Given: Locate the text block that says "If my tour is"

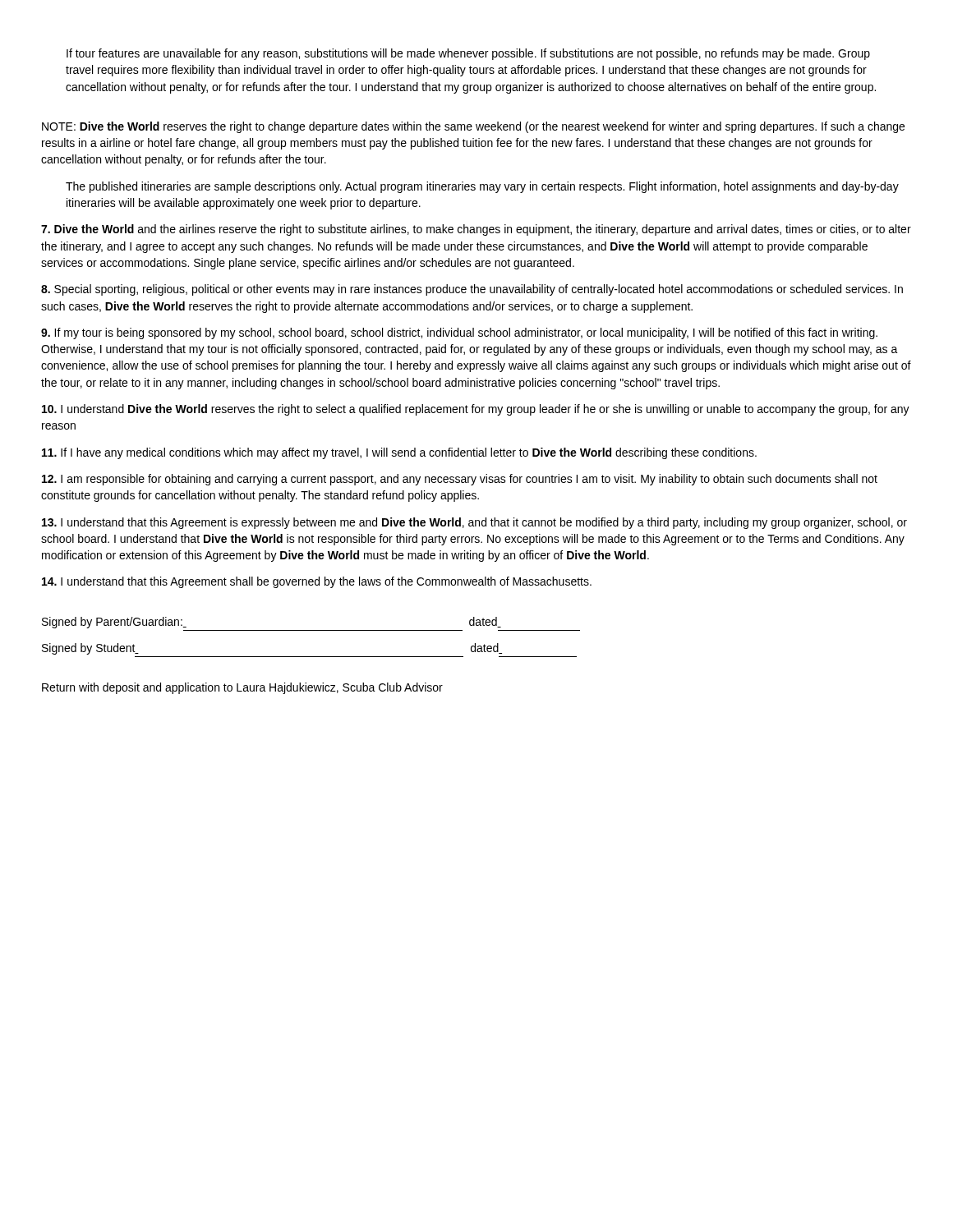Looking at the screenshot, I should click(x=476, y=358).
